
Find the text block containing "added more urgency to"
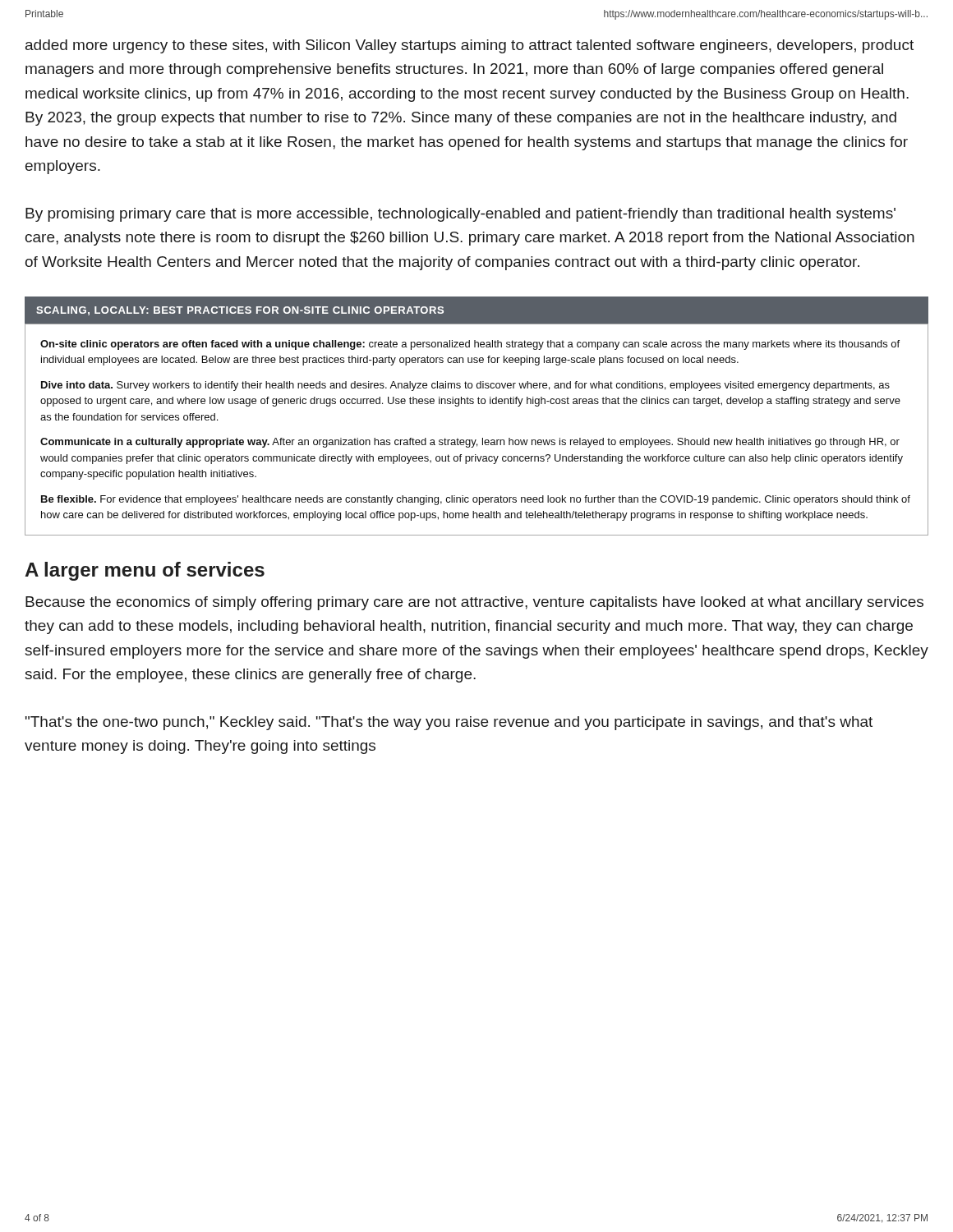pos(469,105)
